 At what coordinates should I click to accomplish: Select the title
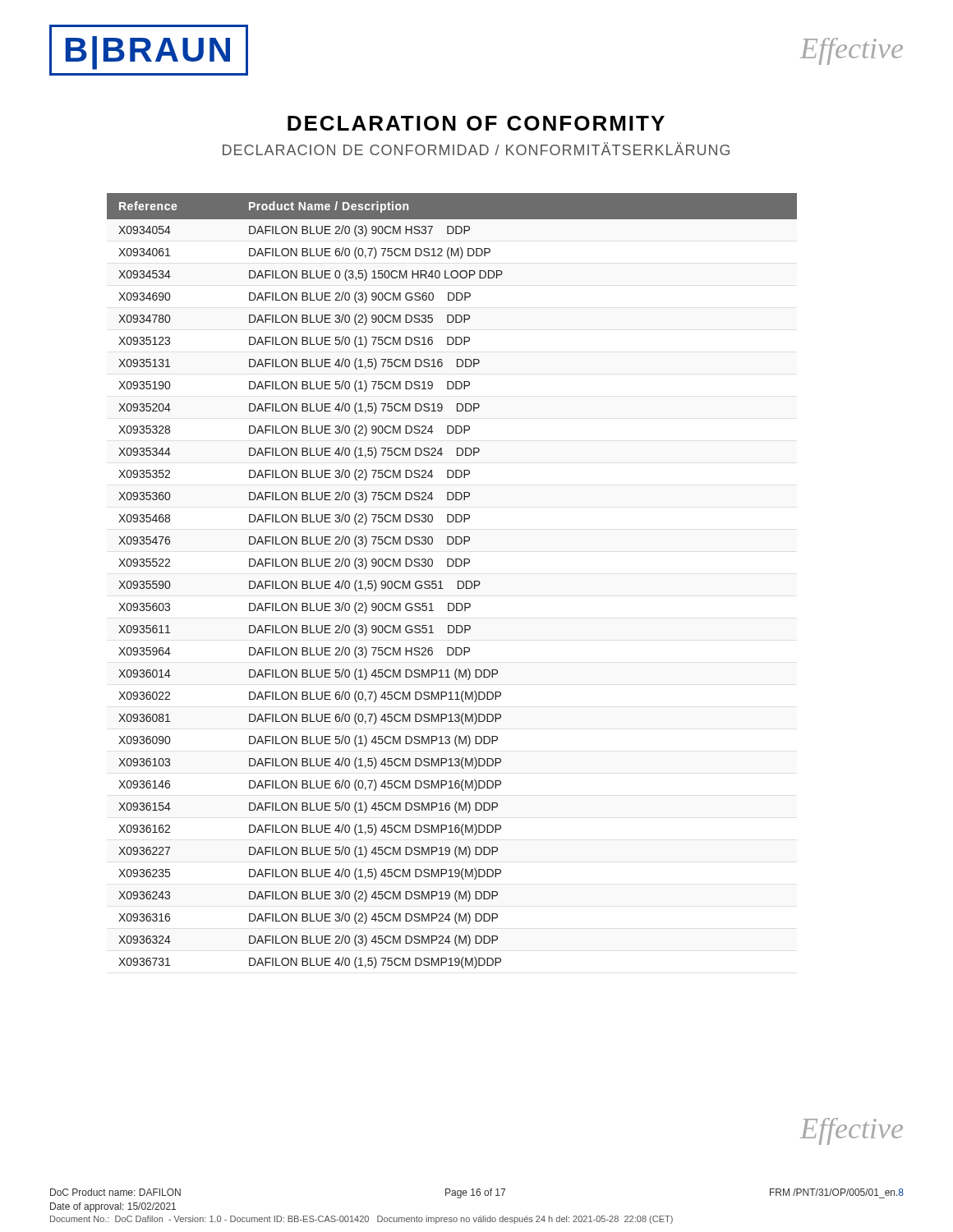(476, 135)
